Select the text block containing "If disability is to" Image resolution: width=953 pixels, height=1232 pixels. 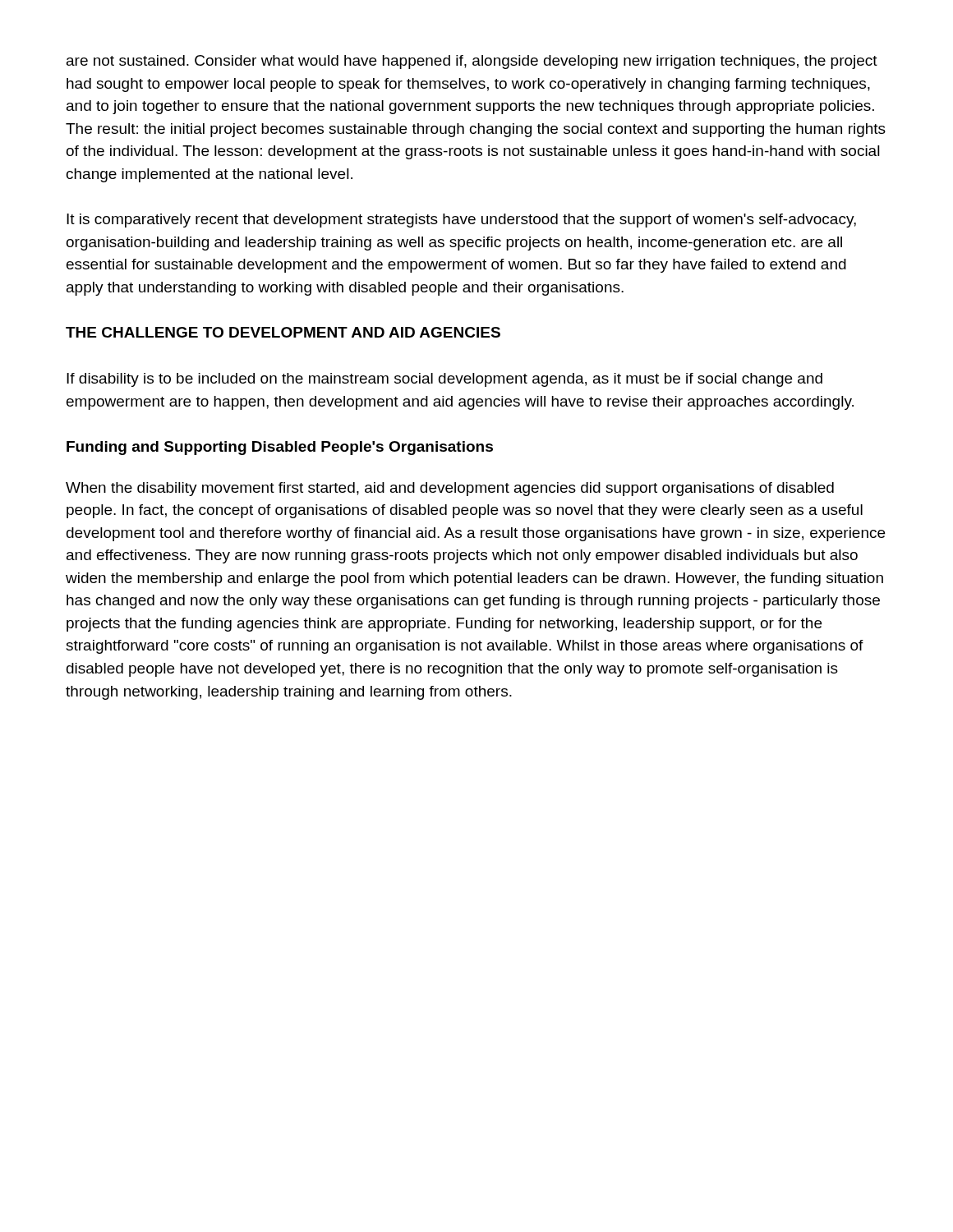[x=460, y=390]
